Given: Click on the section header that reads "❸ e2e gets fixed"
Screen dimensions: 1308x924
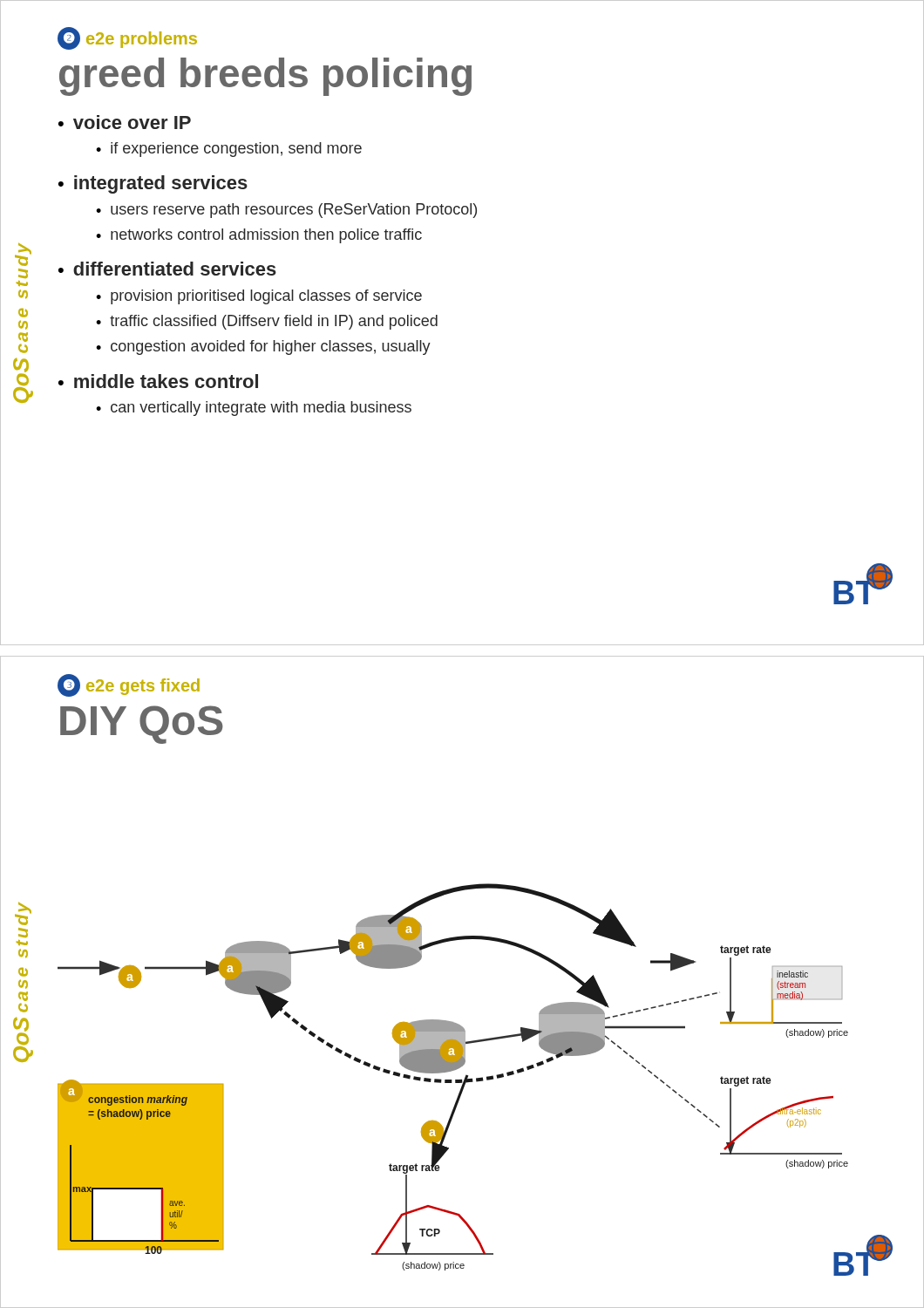Looking at the screenshot, I should point(129,685).
